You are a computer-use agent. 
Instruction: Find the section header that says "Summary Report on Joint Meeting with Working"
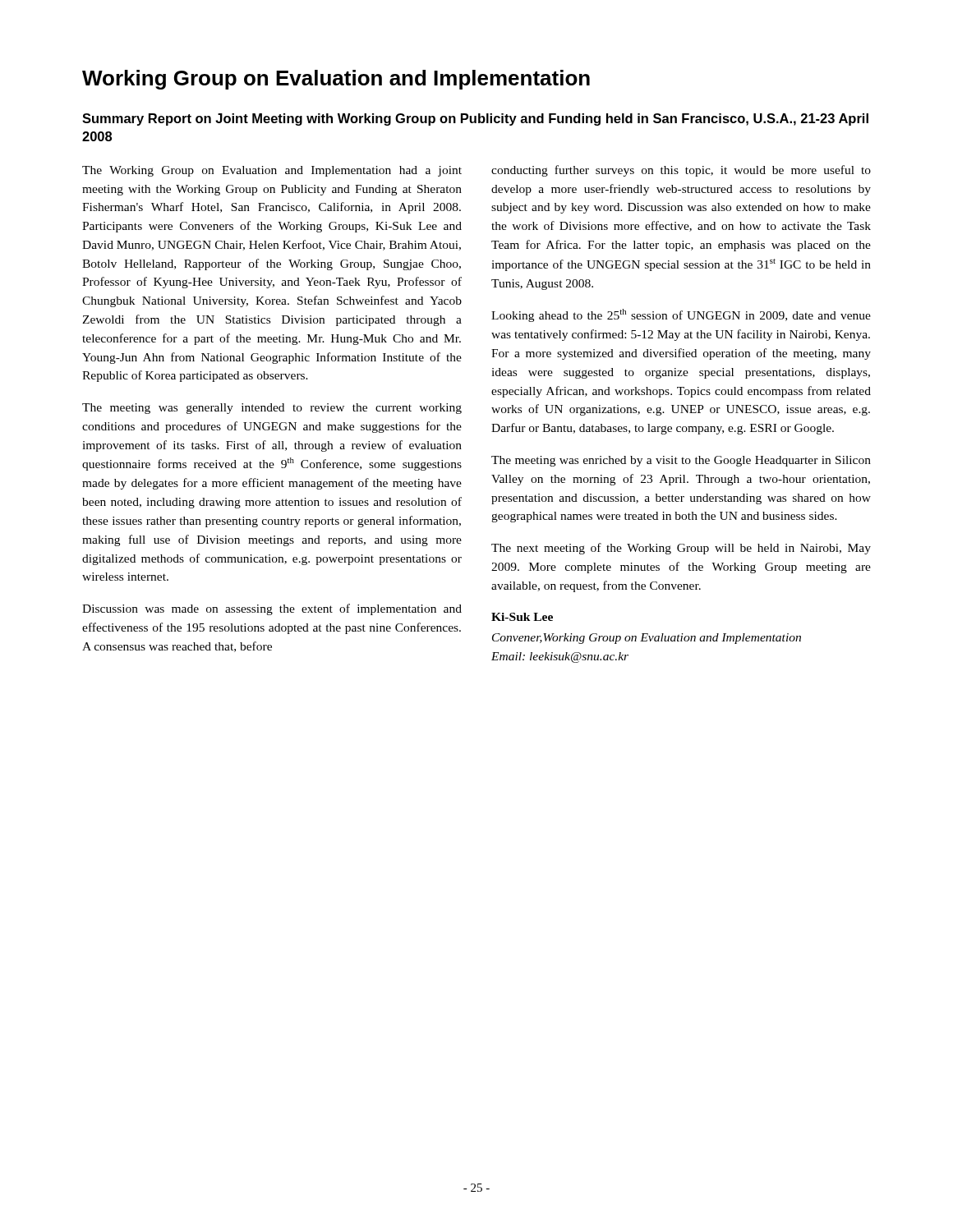pyautogui.click(x=476, y=128)
